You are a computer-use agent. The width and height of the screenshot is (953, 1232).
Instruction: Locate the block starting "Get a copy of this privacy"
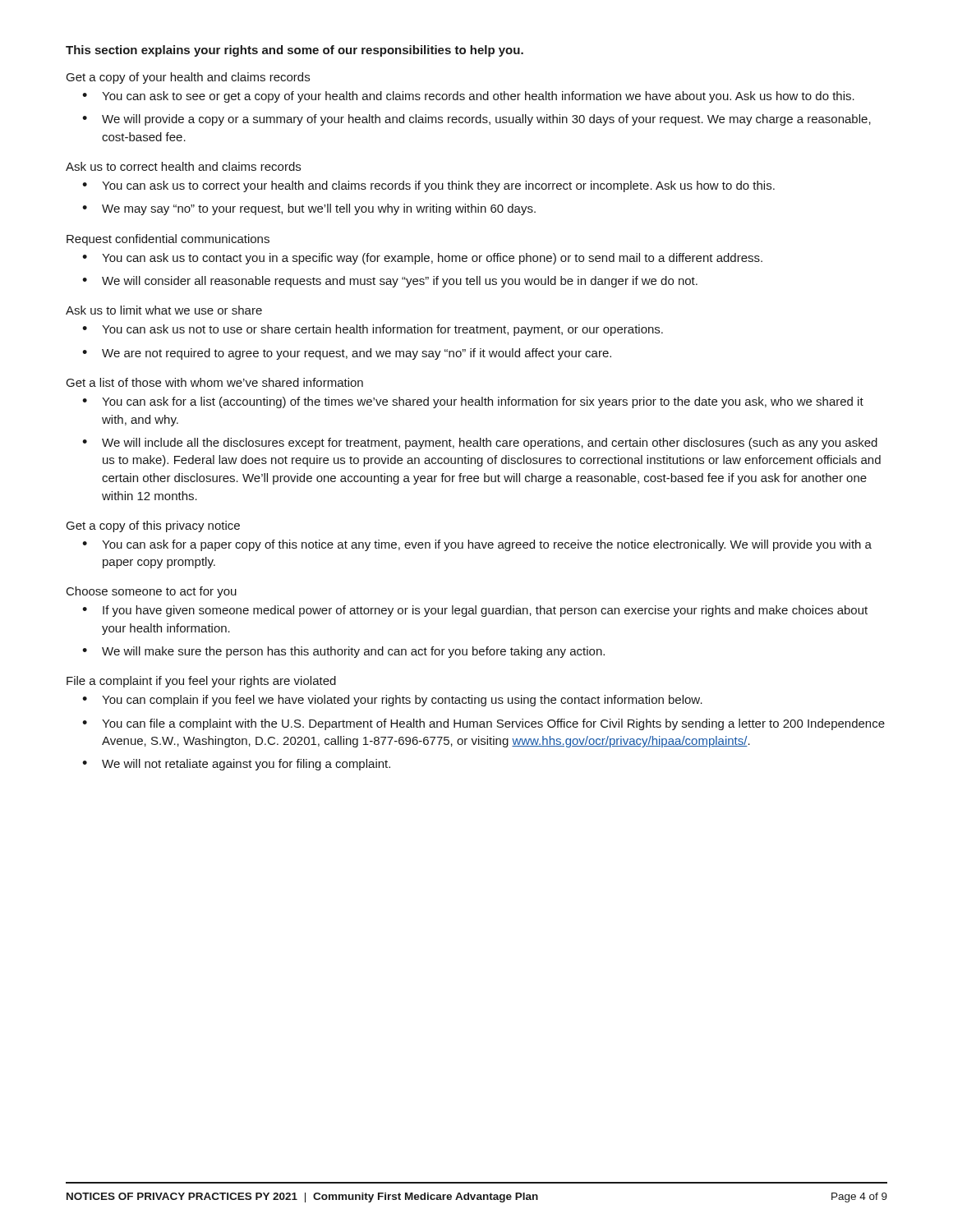pos(153,525)
